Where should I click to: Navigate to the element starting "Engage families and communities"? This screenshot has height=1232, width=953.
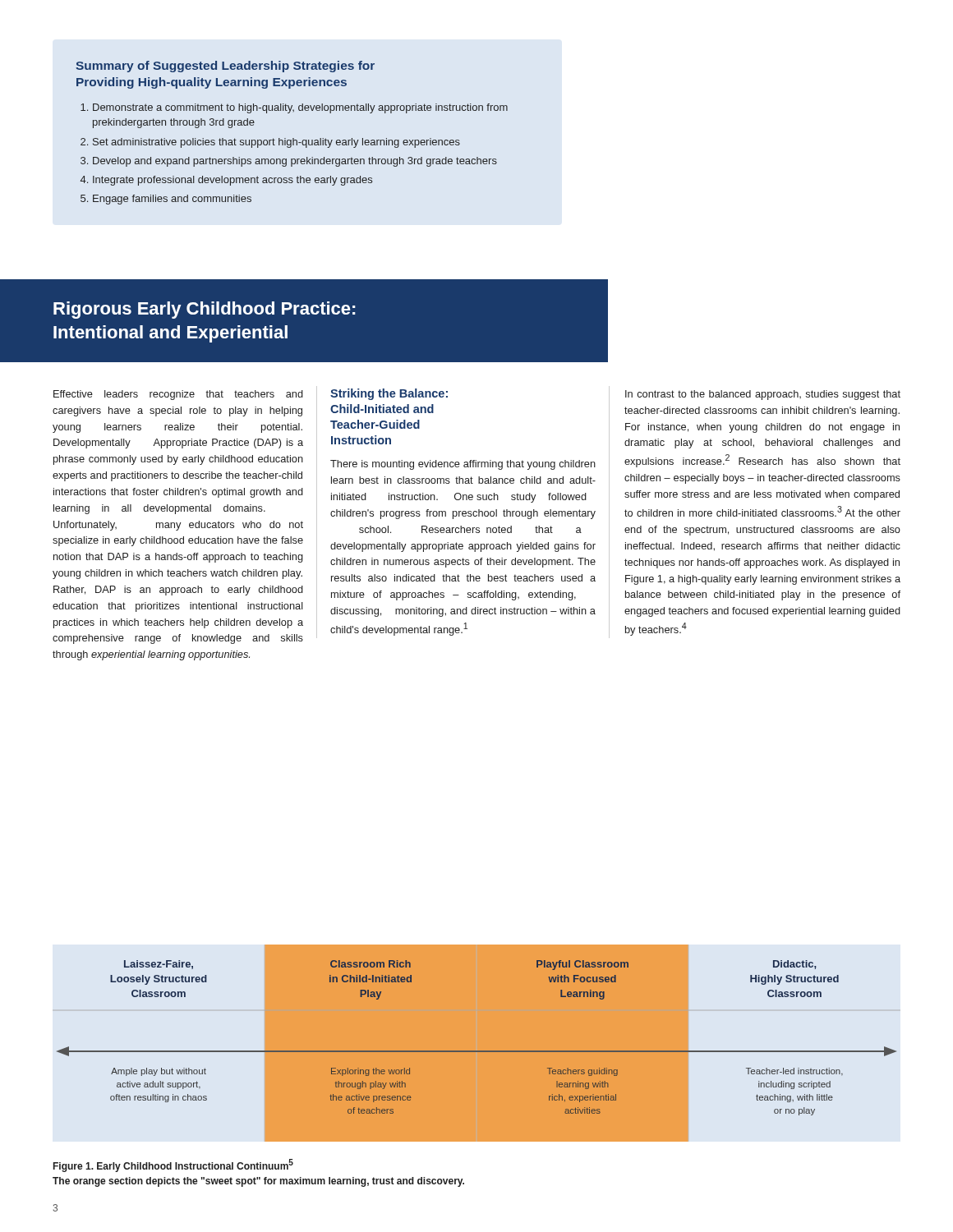[172, 198]
